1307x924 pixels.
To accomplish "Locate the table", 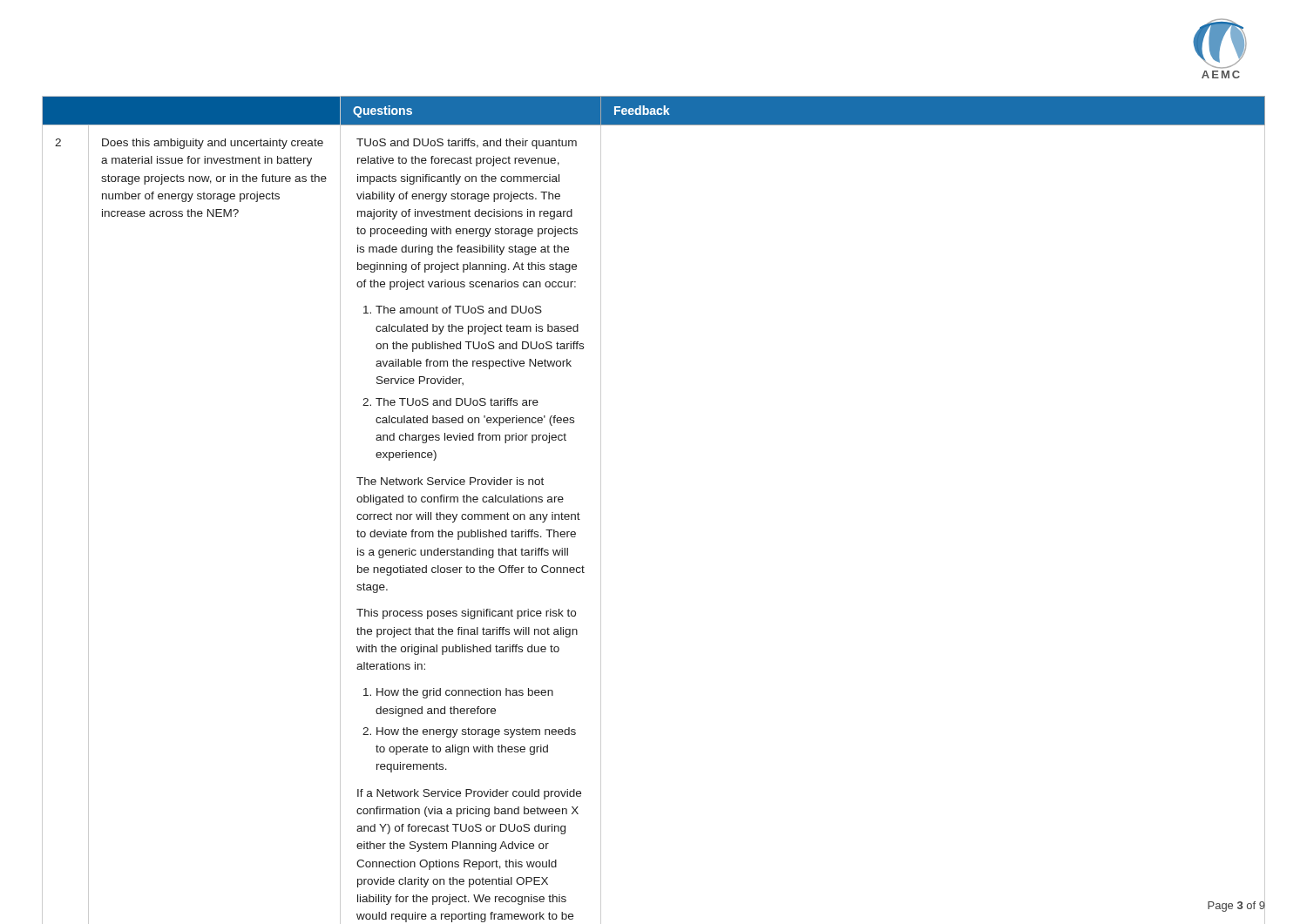I will (654, 510).
